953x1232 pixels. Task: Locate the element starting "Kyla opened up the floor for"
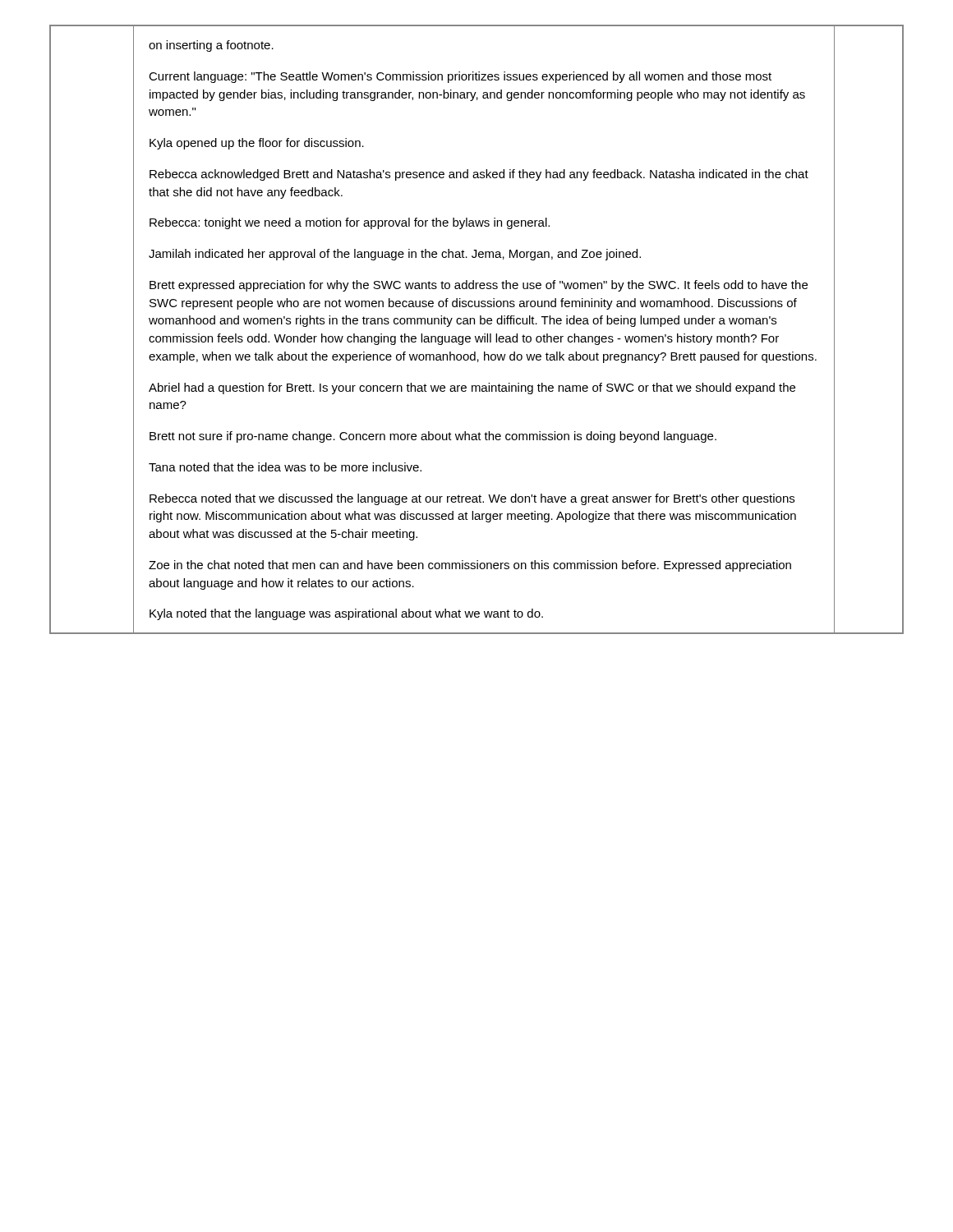pyautogui.click(x=257, y=142)
